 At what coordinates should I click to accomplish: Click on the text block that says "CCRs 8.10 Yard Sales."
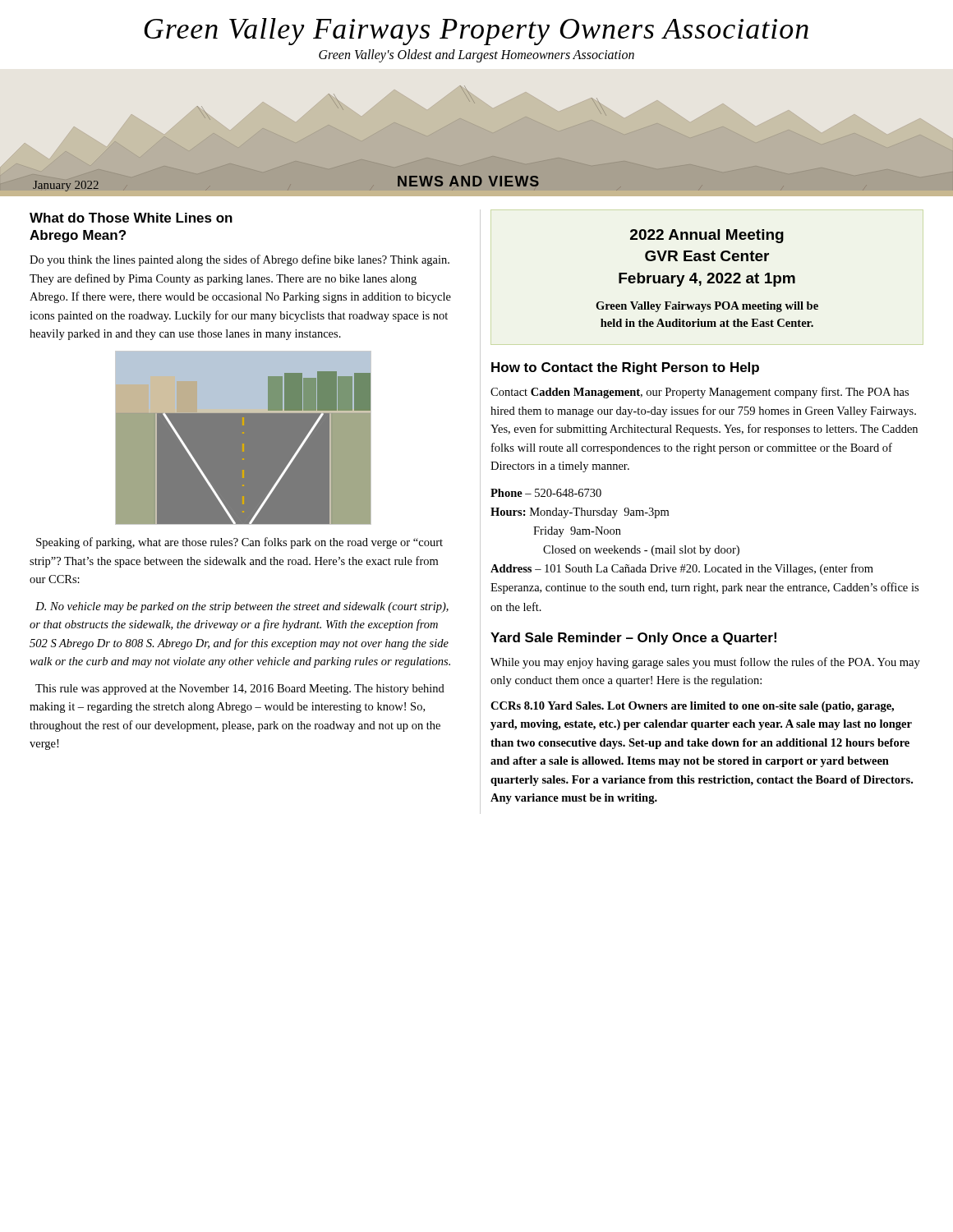[x=702, y=751]
